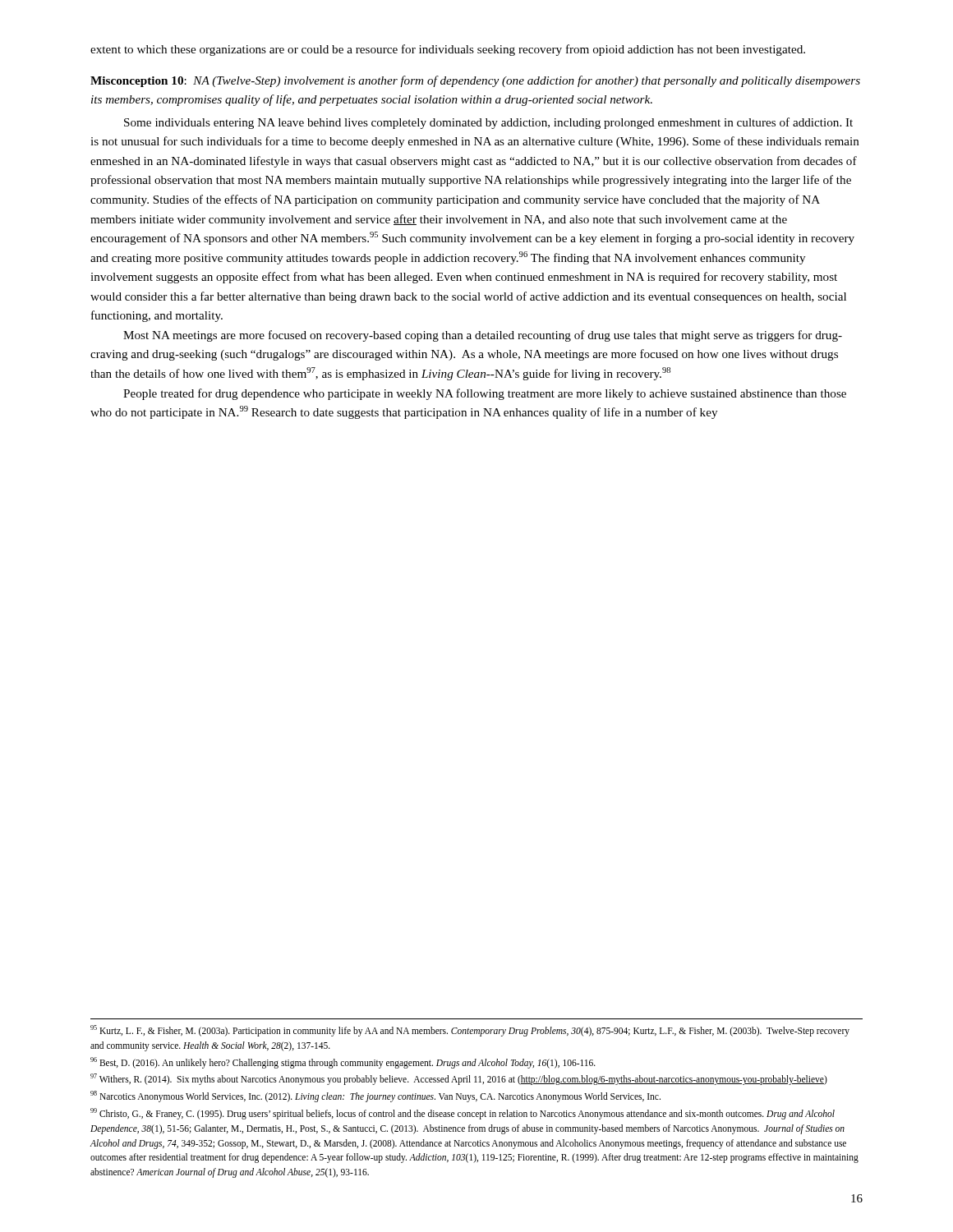Select the section header that says "Misconception 10: NA"
This screenshot has width=953, height=1232.
click(476, 90)
